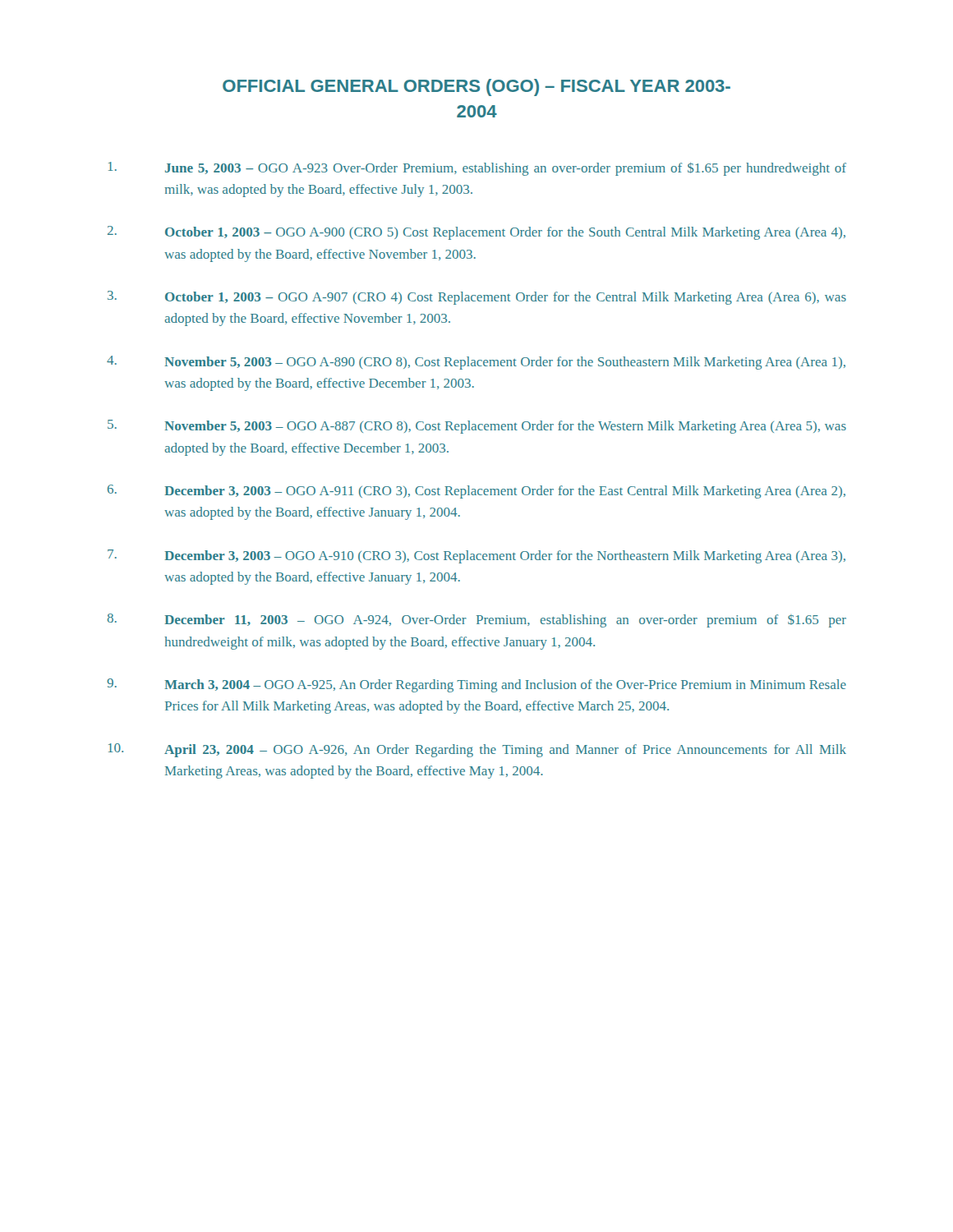This screenshot has width=953, height=1232.
Task: Find the block on this page that starts "10. April 23, 2004 – OGO"
Action: (476, 761)
